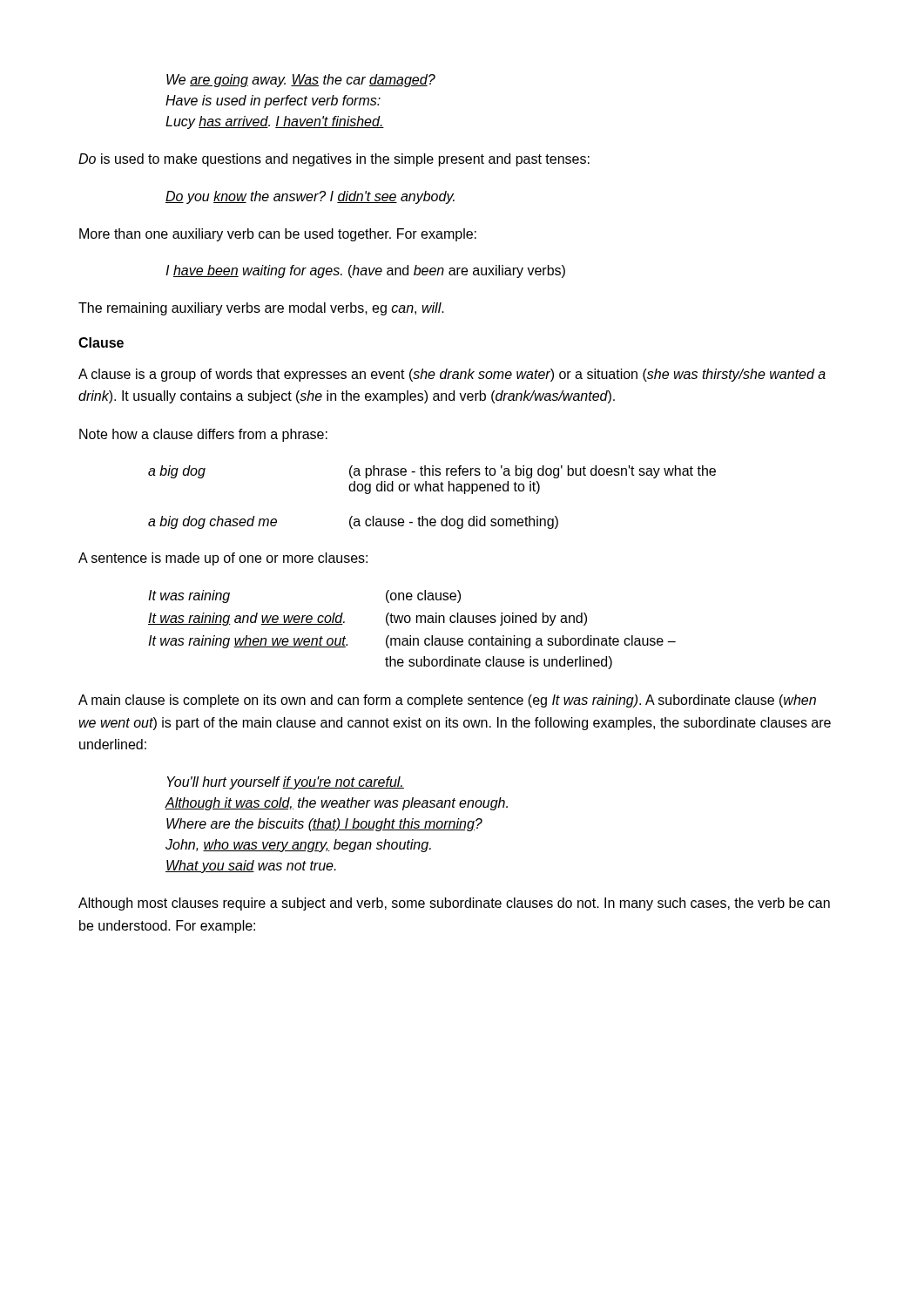Click on the text block that reads "You'll hurt yourself"
This screenshot has width=924, height=1307.
(337, 824)
